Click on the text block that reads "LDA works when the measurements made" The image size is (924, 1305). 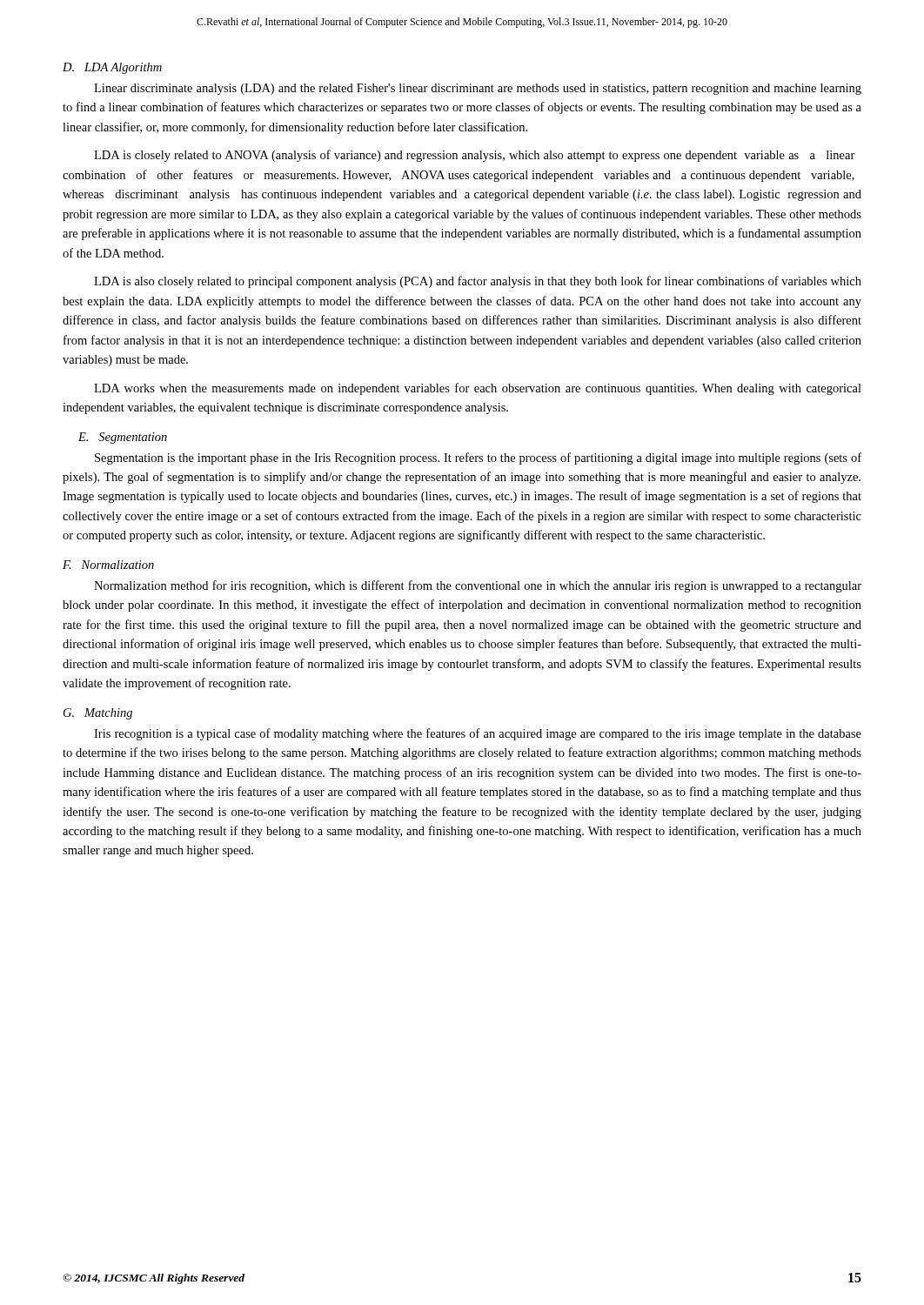click(x=462, y=397)
